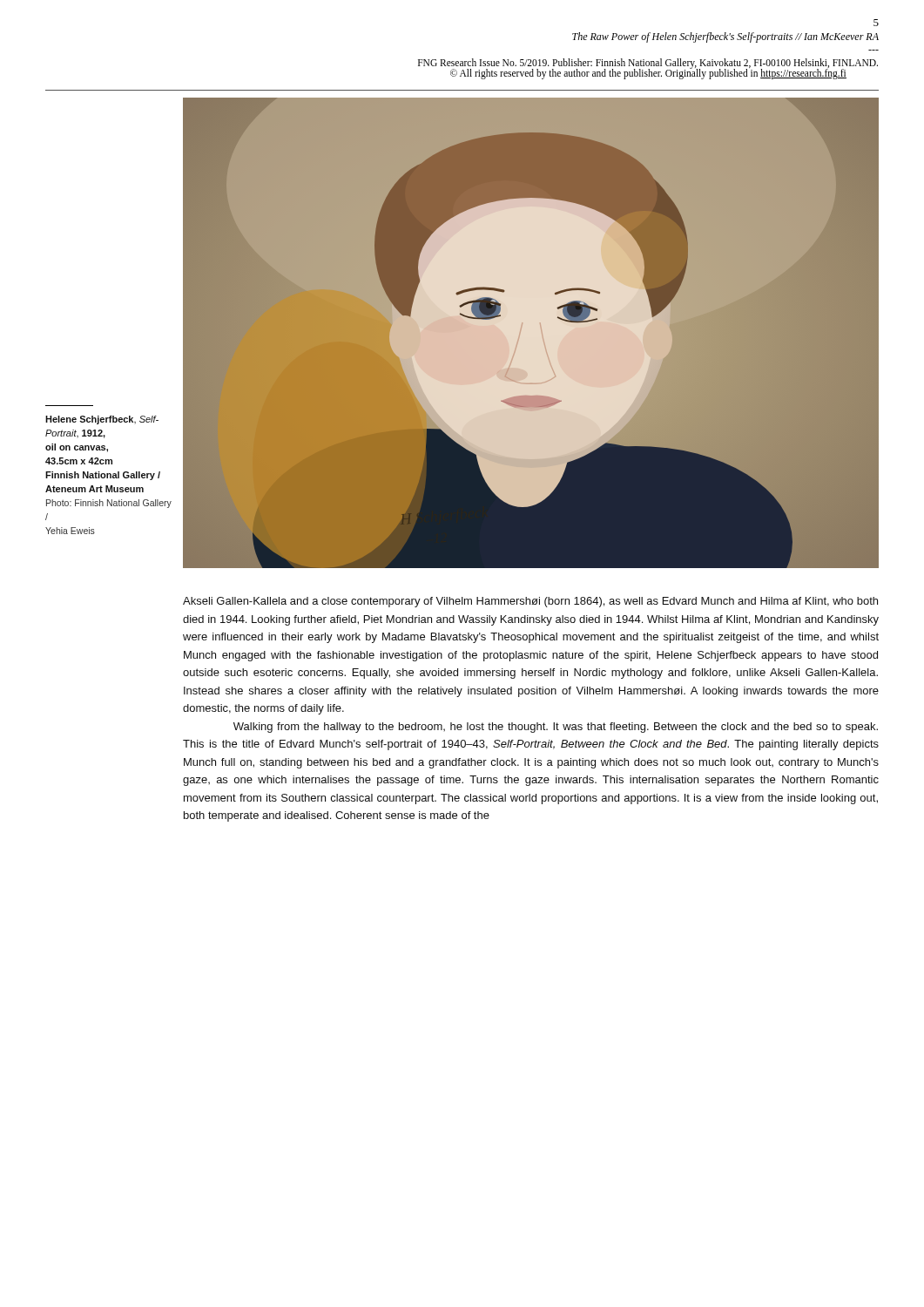The width and height of the screenshot is (924, 1307).
Task: Click on the photo
Action: 531,333
